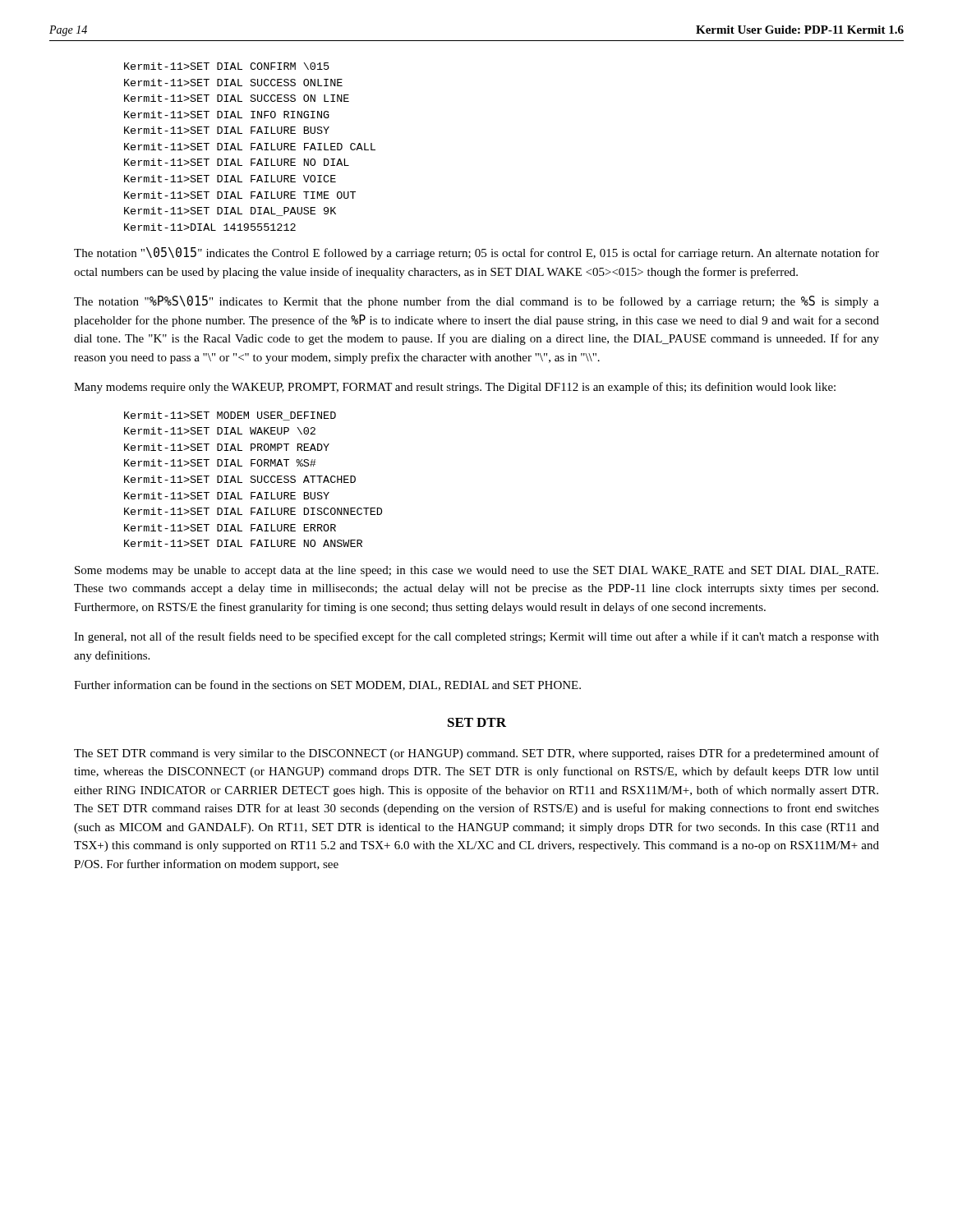
Task: Find the text block starting "Kermit-11>SET MODEM USER_DEFINED Kermit-11>SET DIAL"
Action: click(x=230, y=416)
